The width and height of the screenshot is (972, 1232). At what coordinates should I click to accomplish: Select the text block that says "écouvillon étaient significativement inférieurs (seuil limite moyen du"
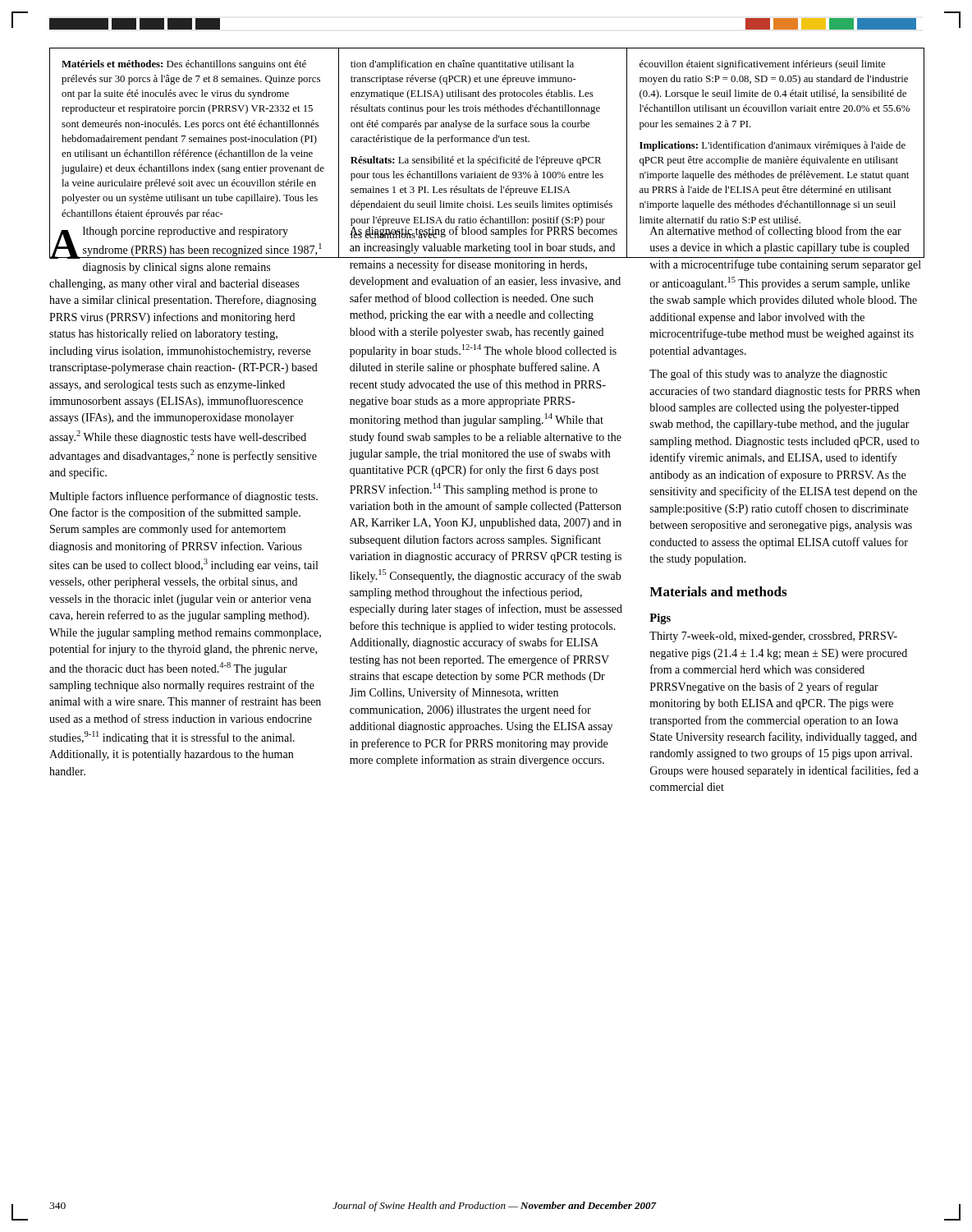[776, 142]
